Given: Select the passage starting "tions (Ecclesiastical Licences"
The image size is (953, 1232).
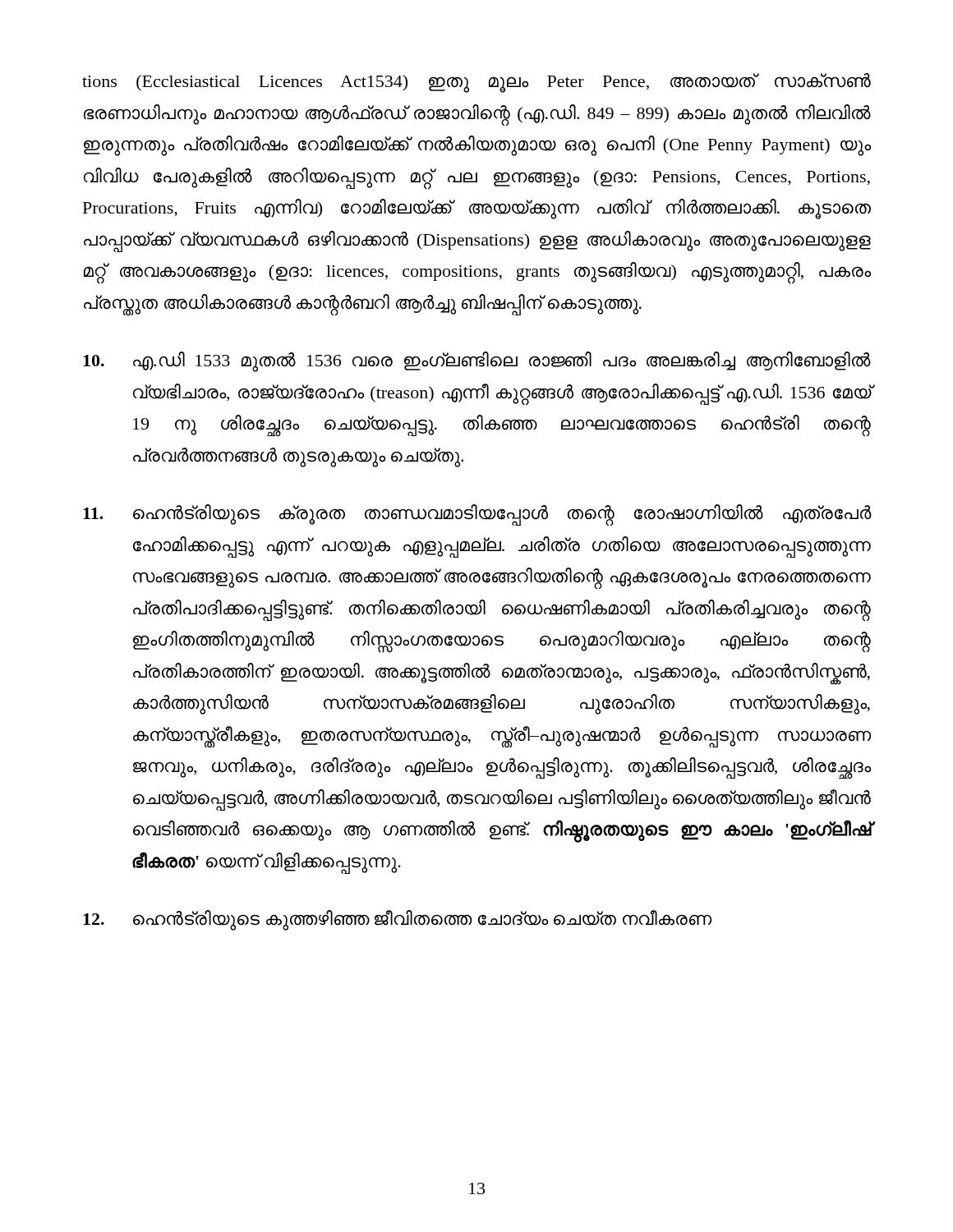Looking at the screenshot, I should click(x=476, y=192).
